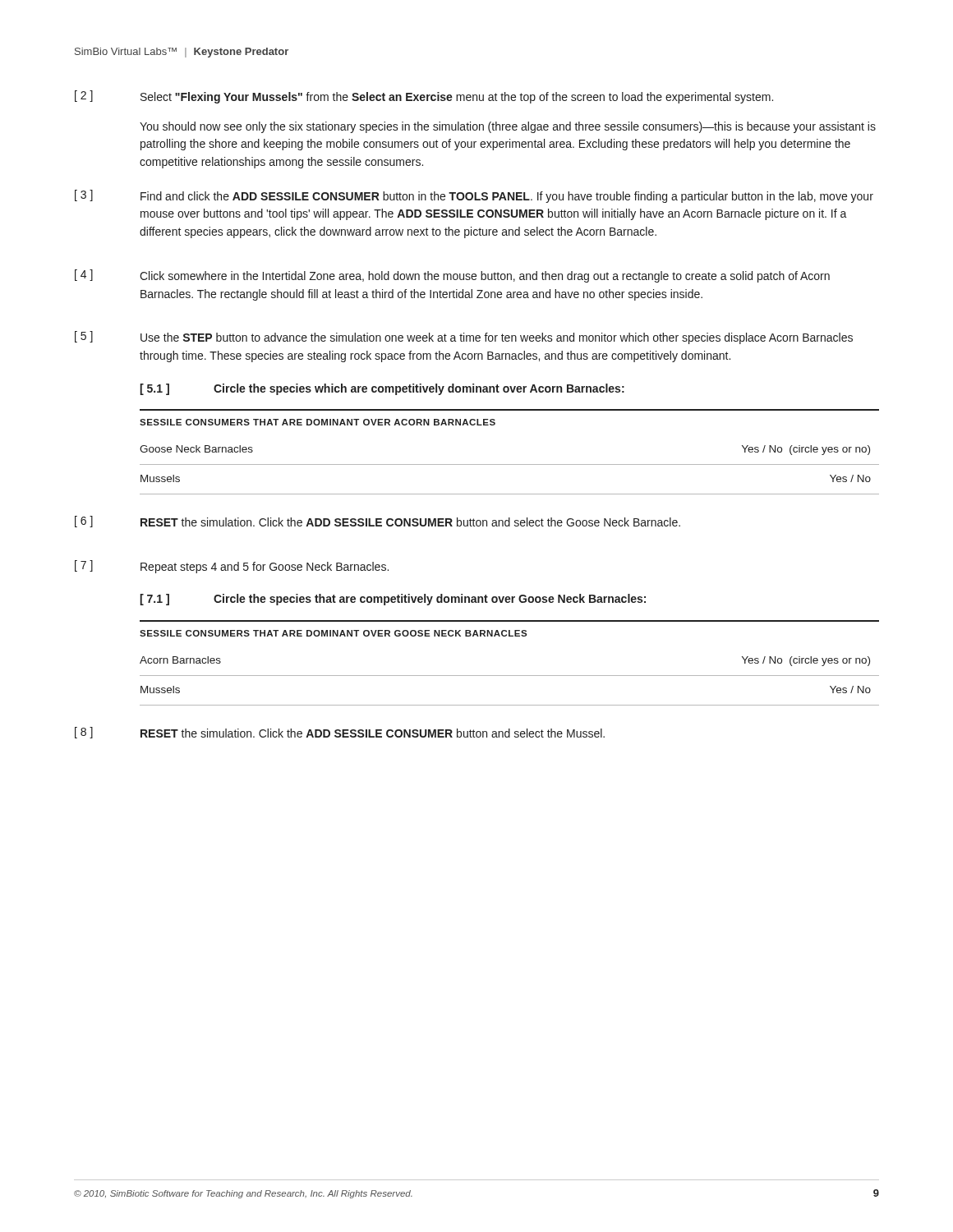Viewport: 953px width, 1232px height.
Task: Select the table that reads "Acorn Barnacles"
Action: coord(509,663)
